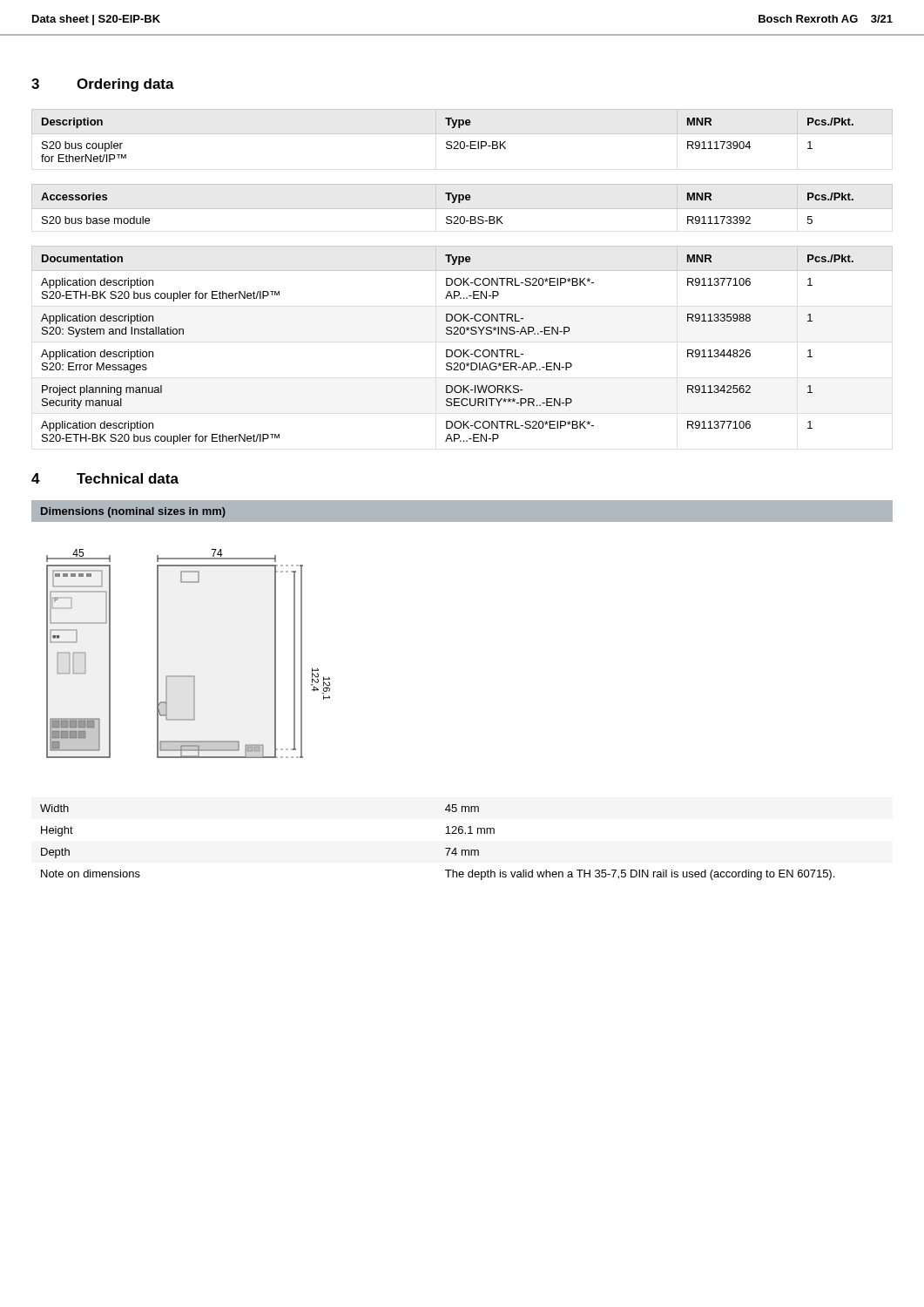
Task: Locate the table with the text "S20 bus base module"
Action: pyautogui.click(x=462, y=208)
